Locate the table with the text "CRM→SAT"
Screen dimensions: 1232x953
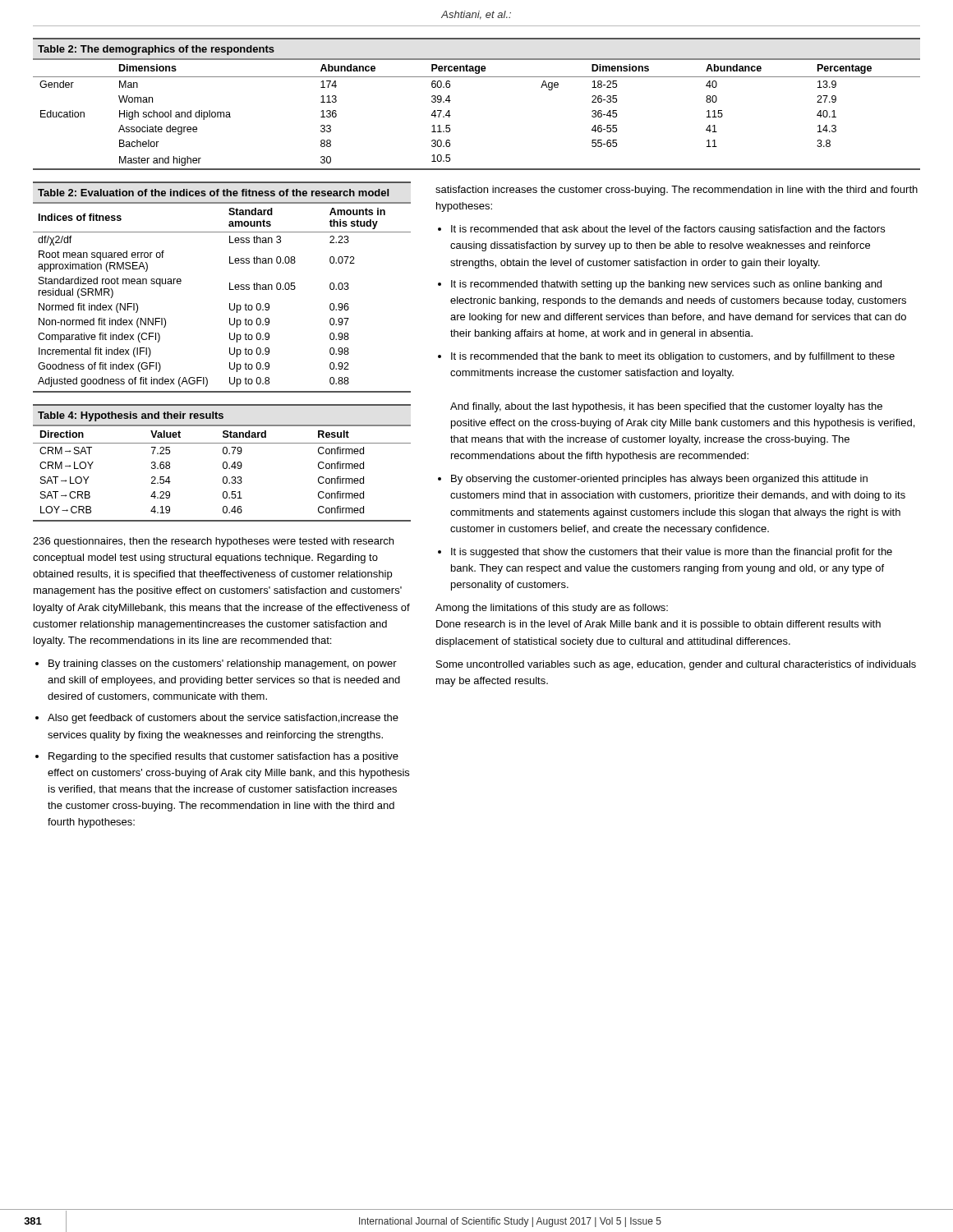point(222,463)
